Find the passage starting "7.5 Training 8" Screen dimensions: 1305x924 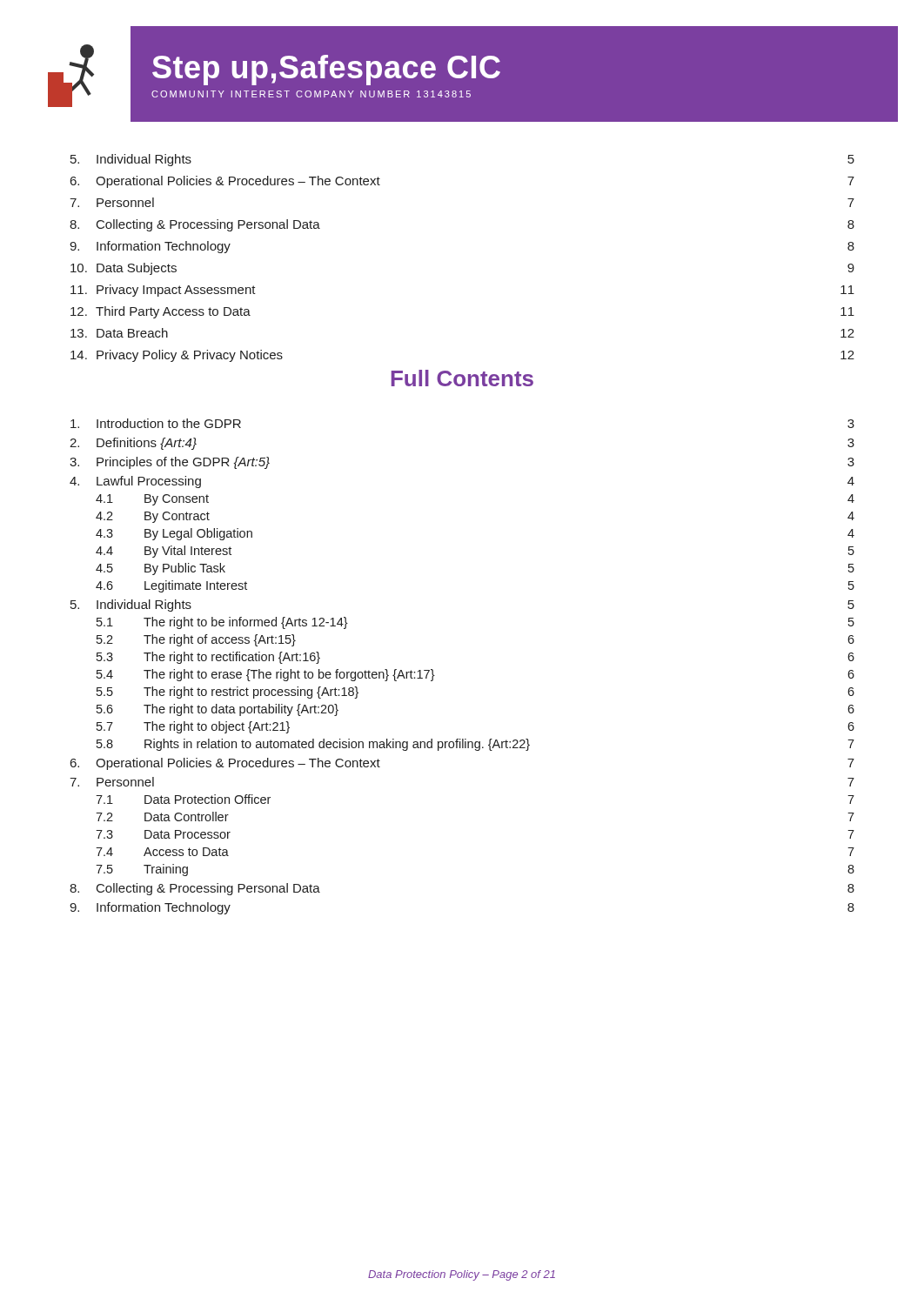point(167,870)
